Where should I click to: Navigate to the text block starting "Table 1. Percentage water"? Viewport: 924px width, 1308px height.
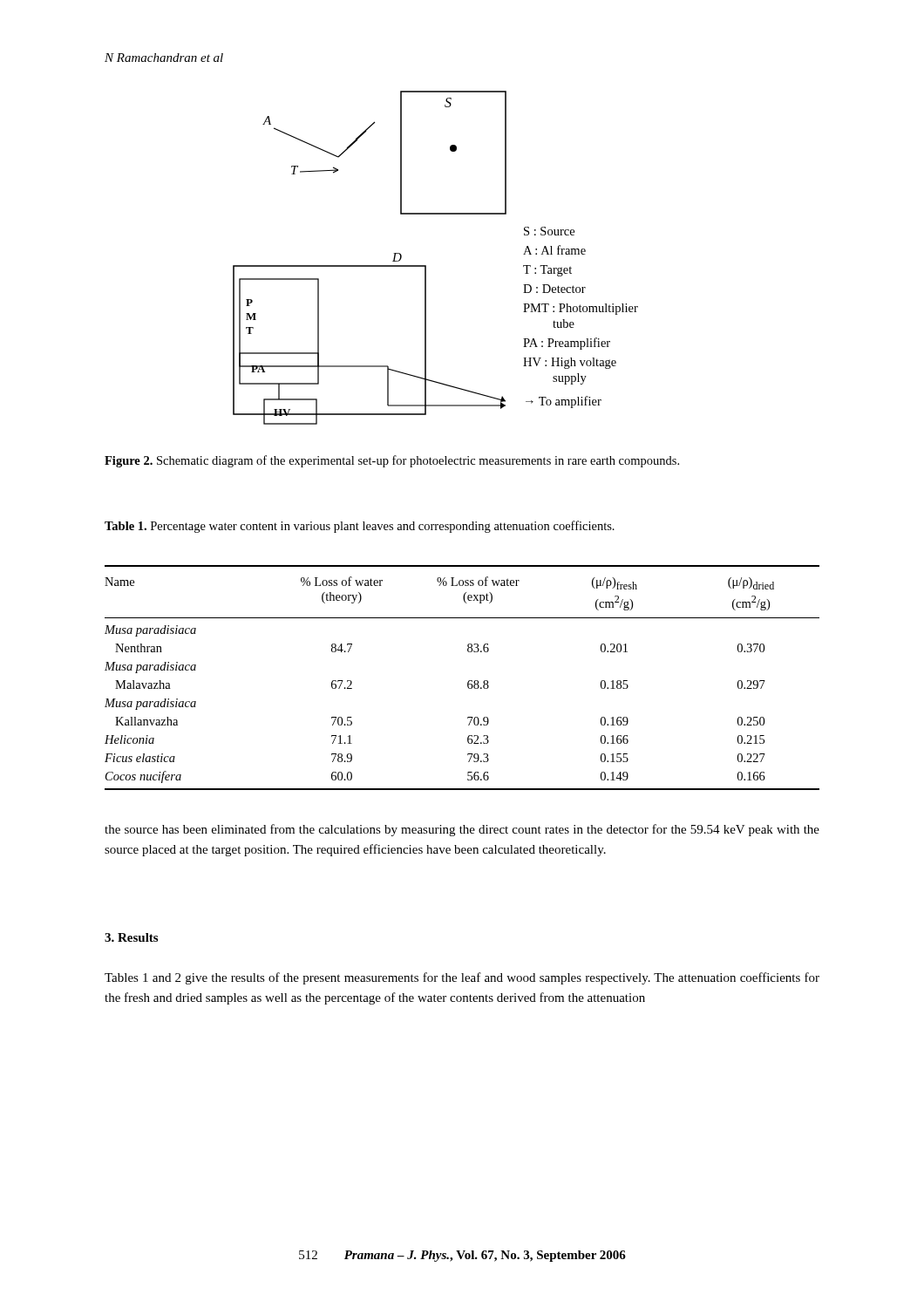360,526
